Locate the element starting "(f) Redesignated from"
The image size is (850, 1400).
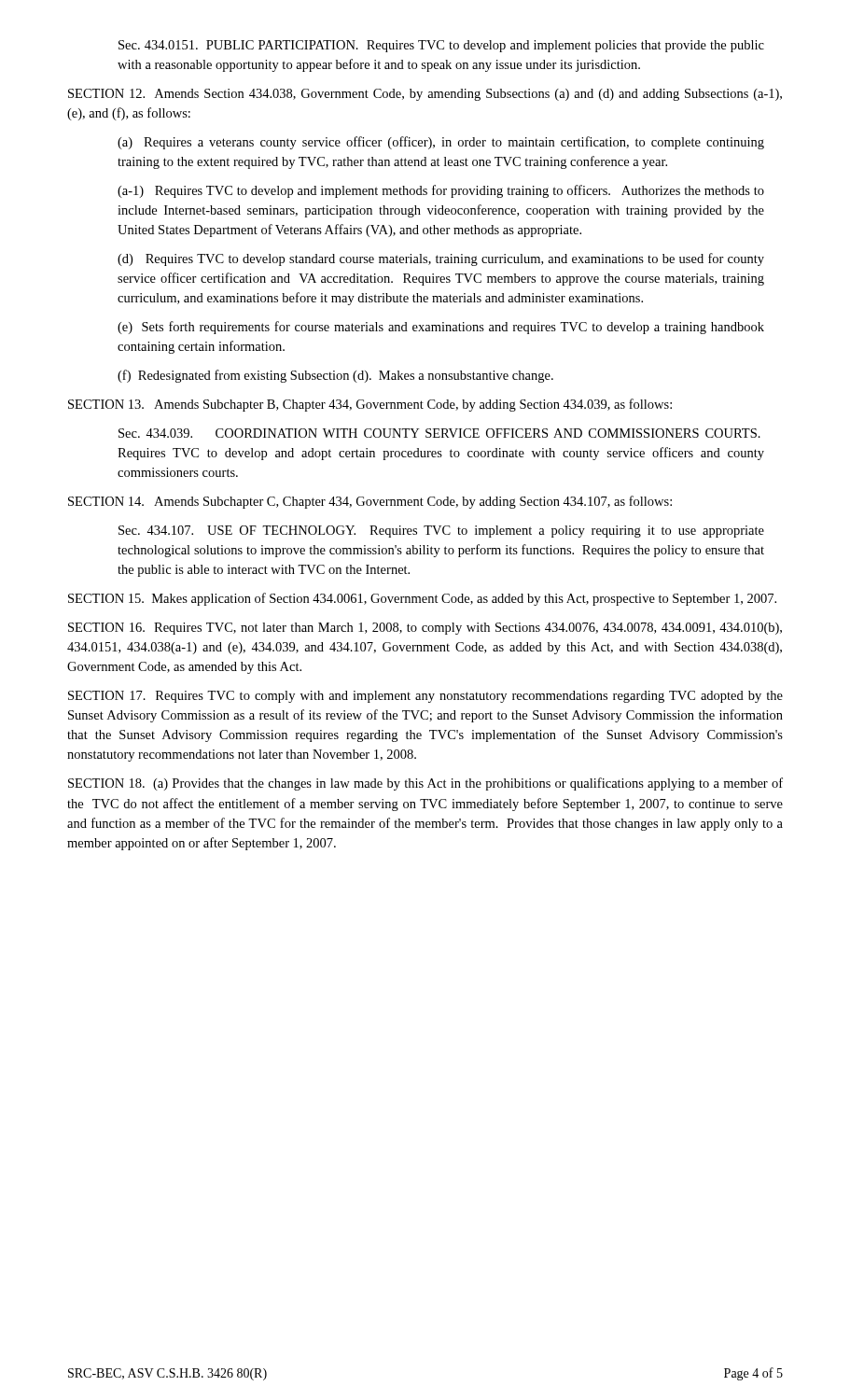(441, 376)
